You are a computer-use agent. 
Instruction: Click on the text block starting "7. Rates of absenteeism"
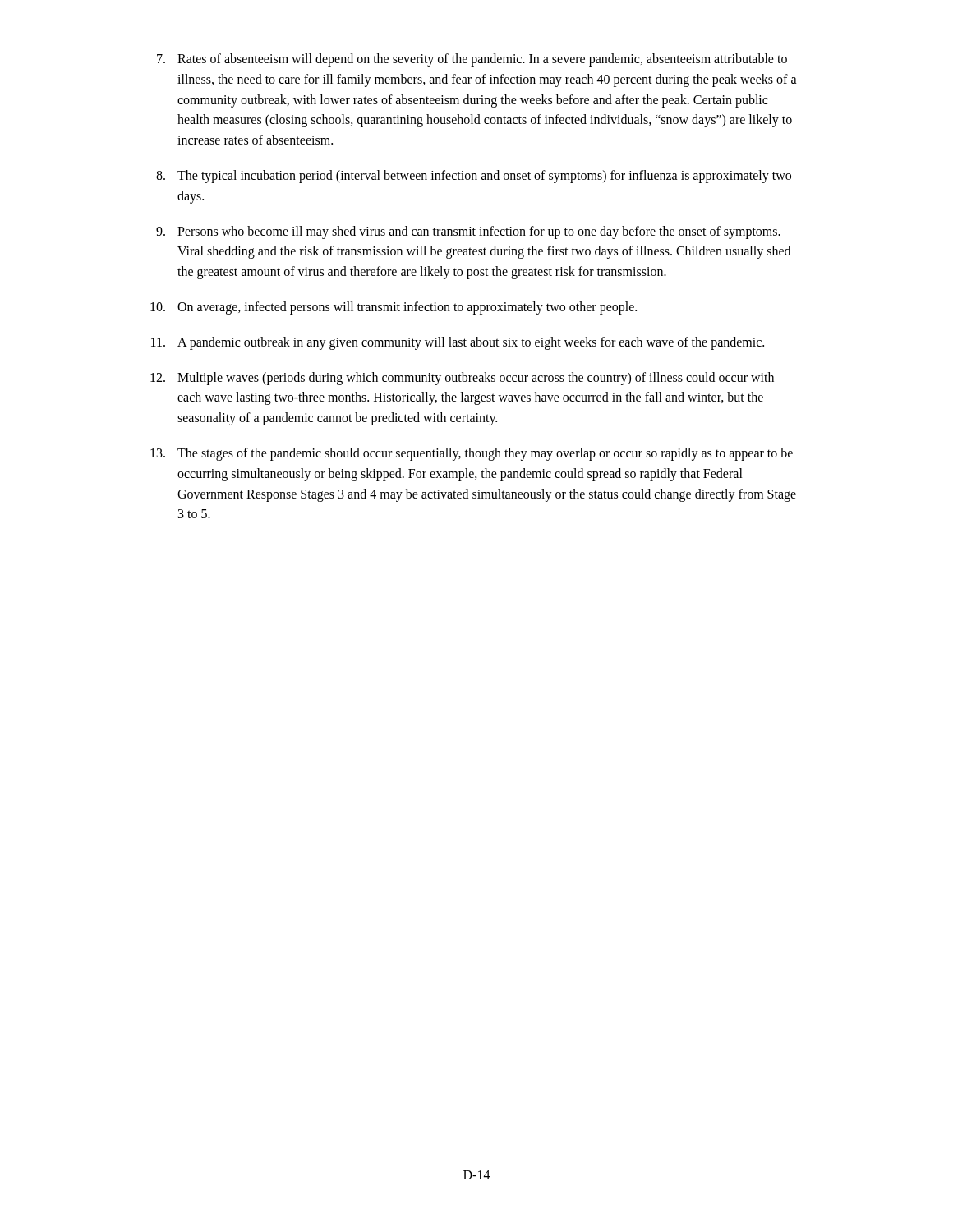pos(460,100)
